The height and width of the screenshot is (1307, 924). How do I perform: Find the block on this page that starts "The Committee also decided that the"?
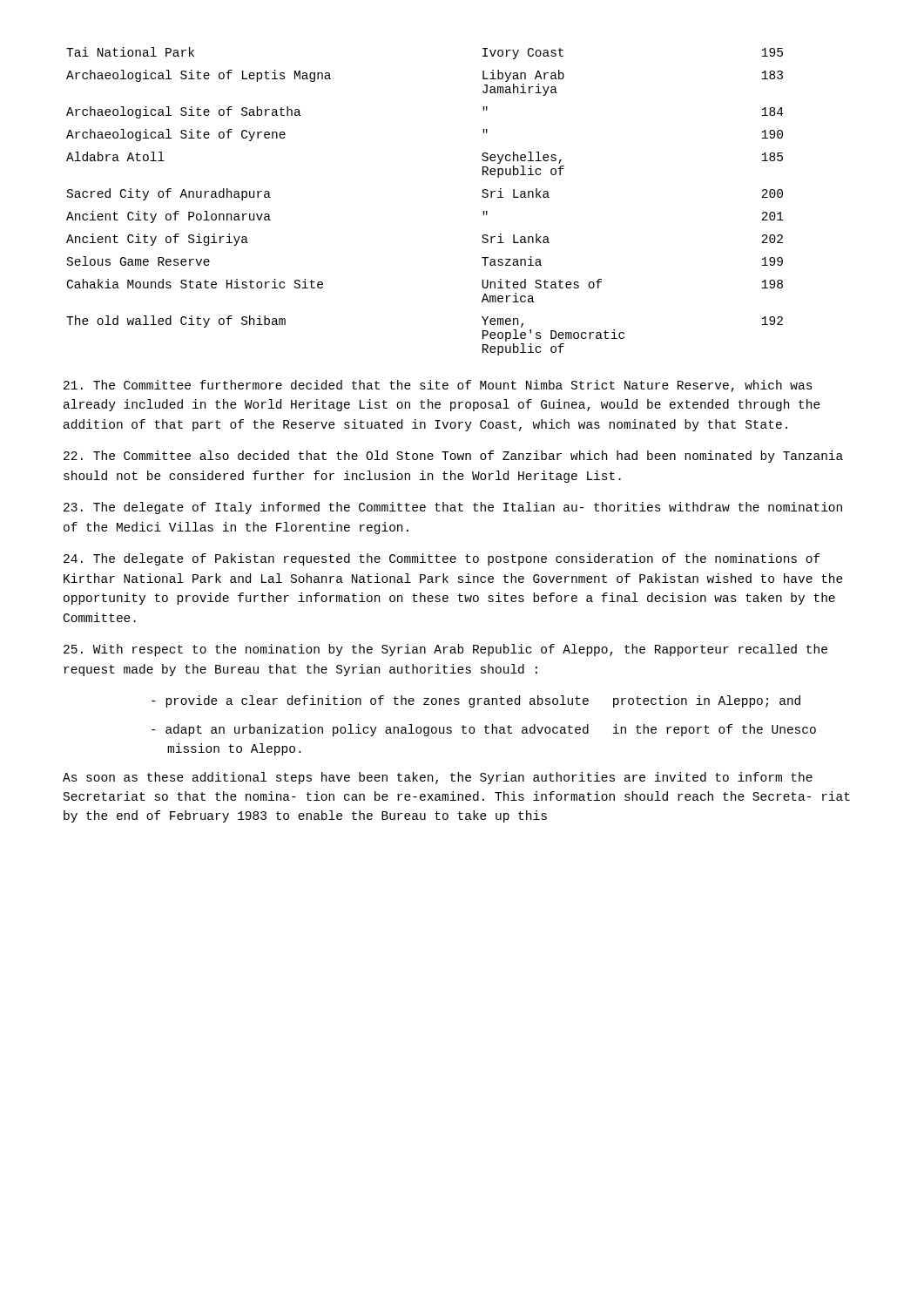pyautogui.click(x=453, y=467)
